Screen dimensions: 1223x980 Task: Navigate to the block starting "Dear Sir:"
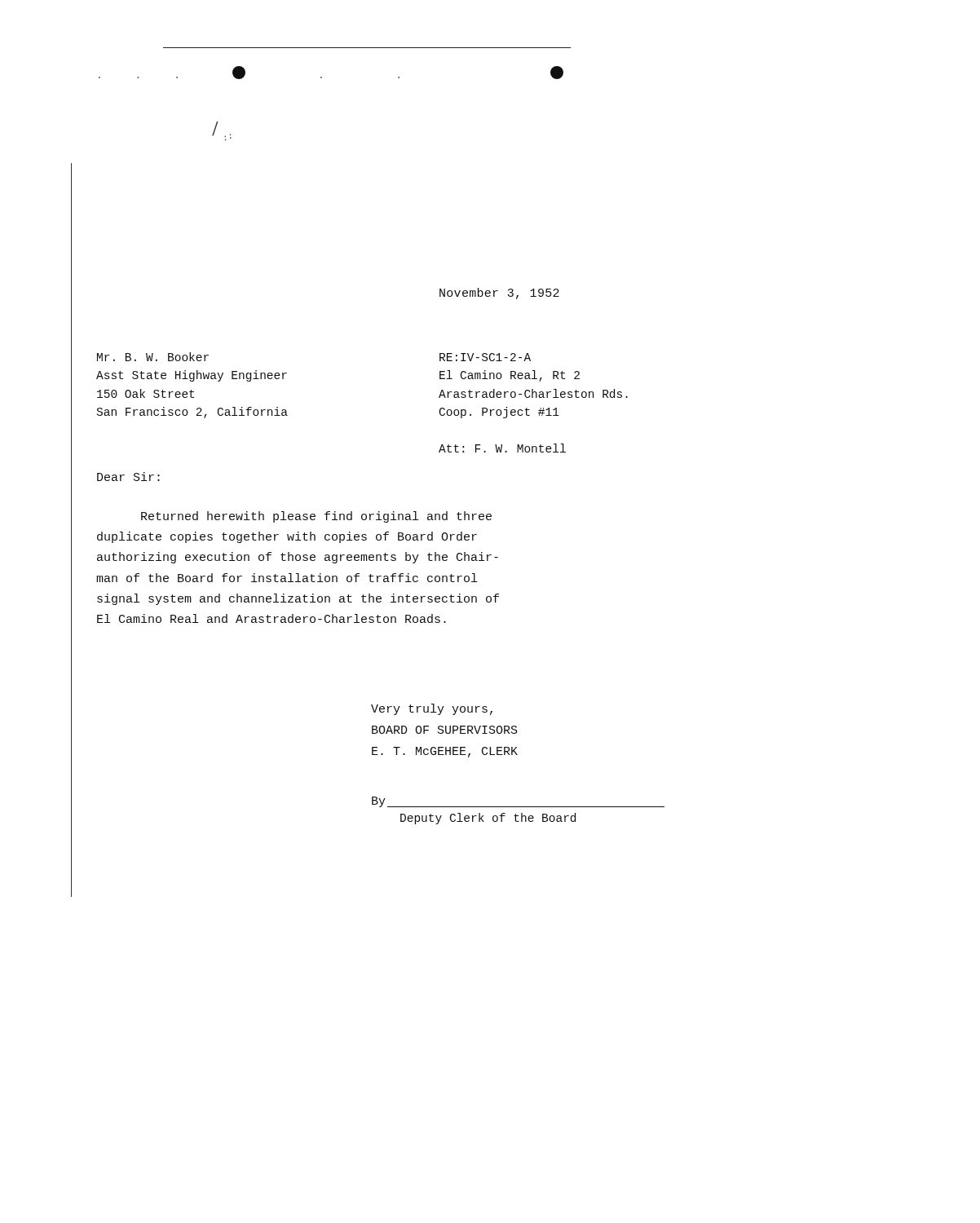click(x=129, y=478)
